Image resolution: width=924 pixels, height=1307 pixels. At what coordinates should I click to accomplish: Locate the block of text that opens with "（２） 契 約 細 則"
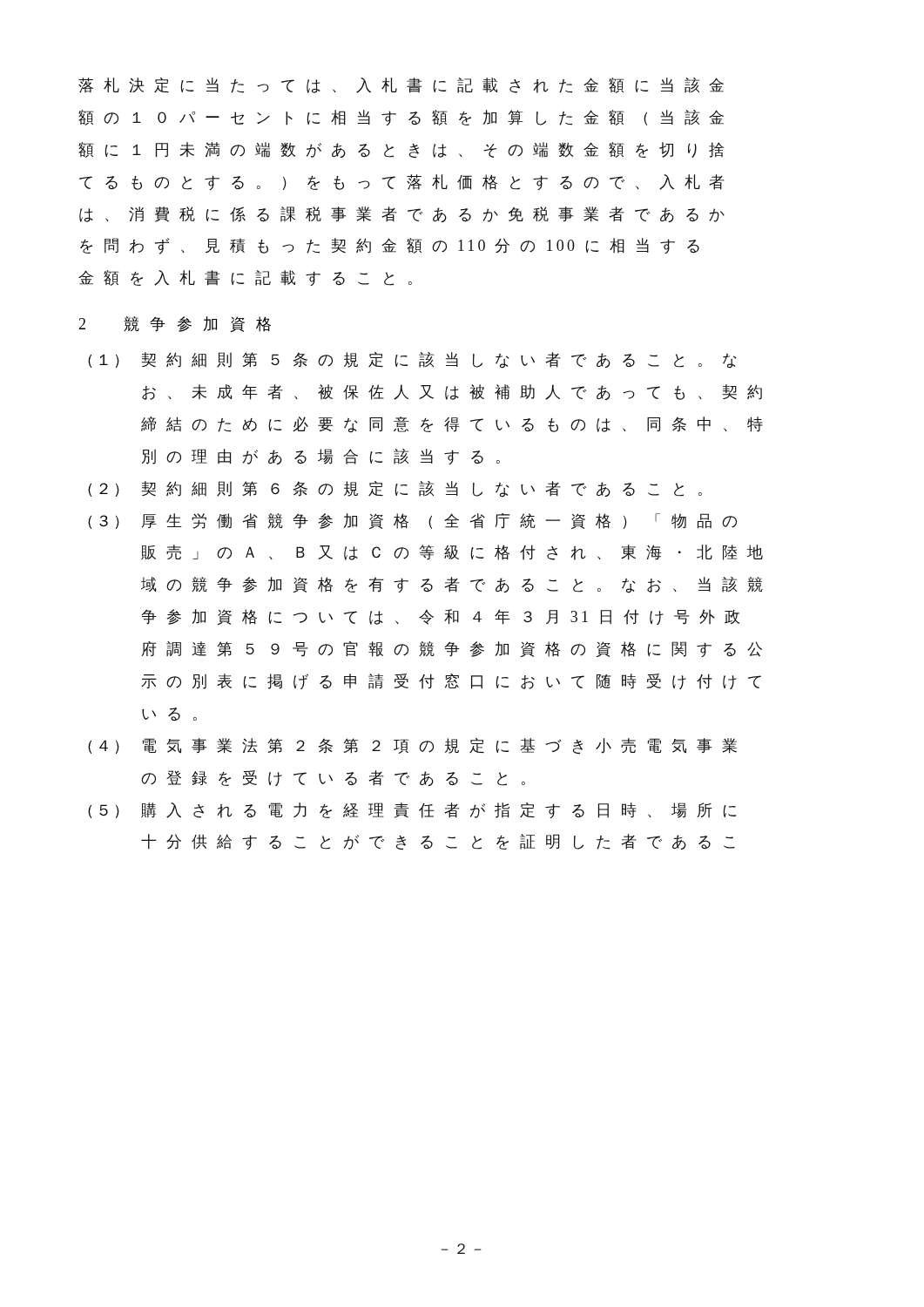pos(462,489)
